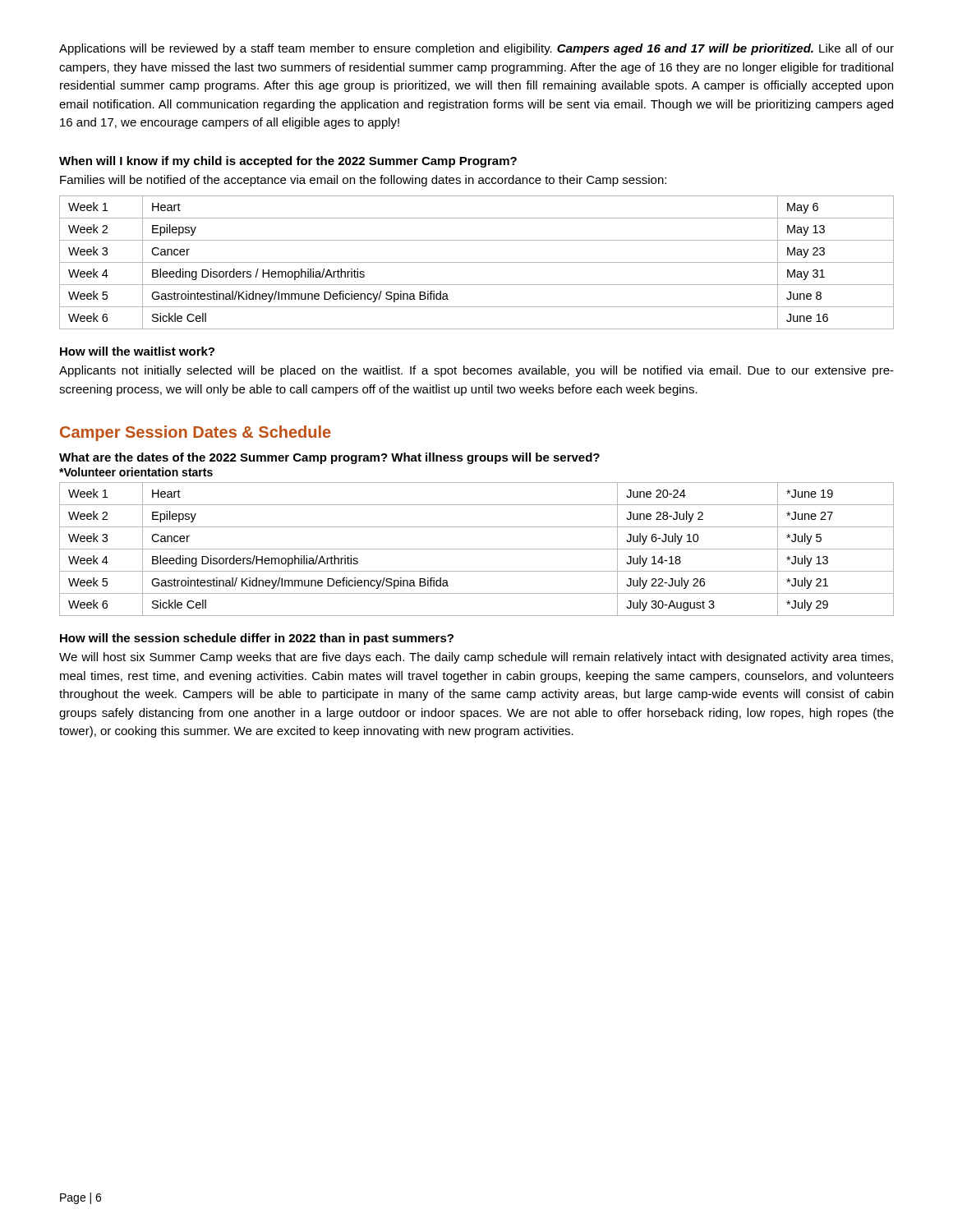Locate the region starting "How will the waitlist work?"
This screenshot has width=953, height=1232.
click(x=137, y=351)
